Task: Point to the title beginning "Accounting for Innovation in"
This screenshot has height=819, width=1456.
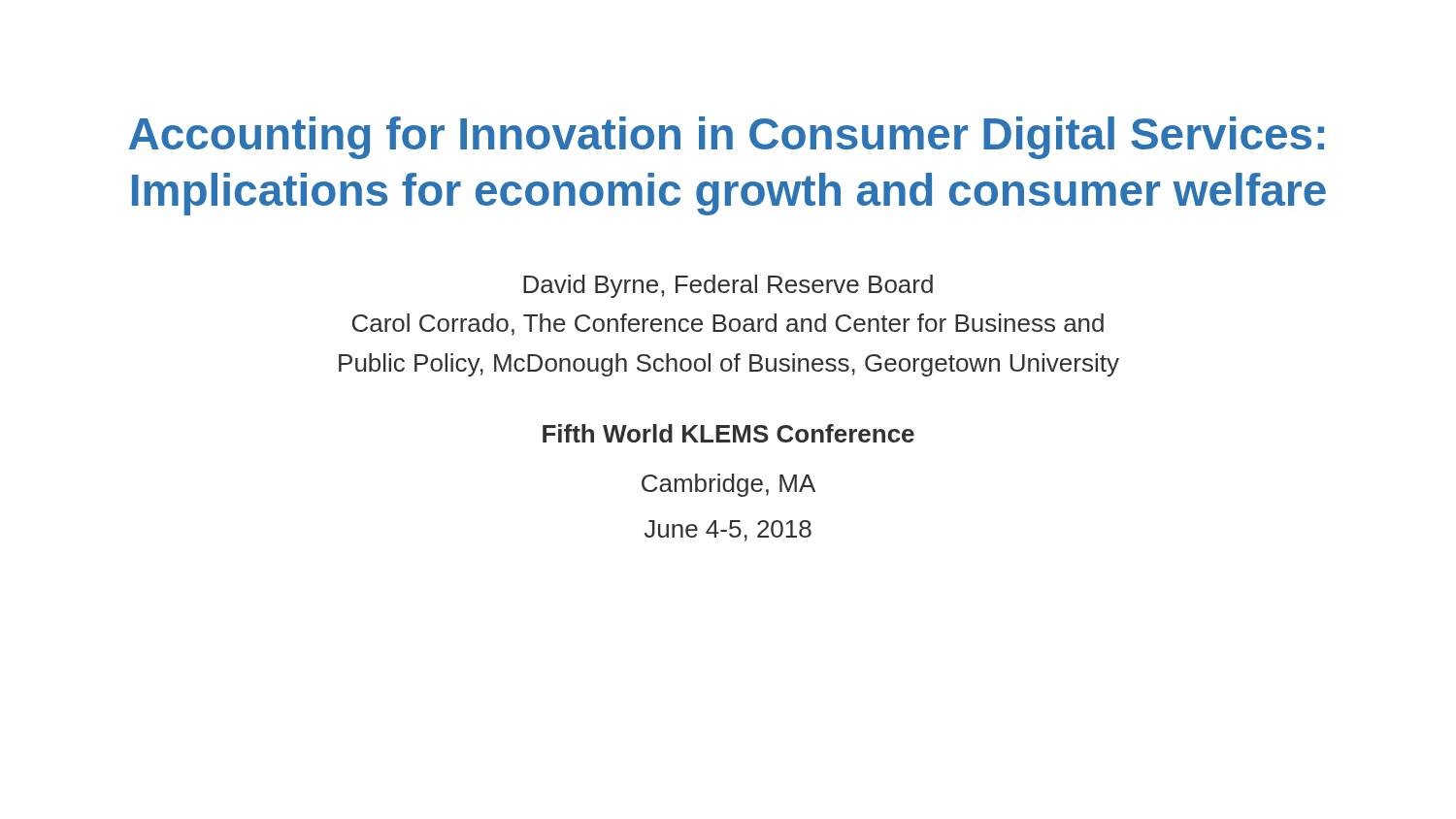Action: tap(728, 163)
